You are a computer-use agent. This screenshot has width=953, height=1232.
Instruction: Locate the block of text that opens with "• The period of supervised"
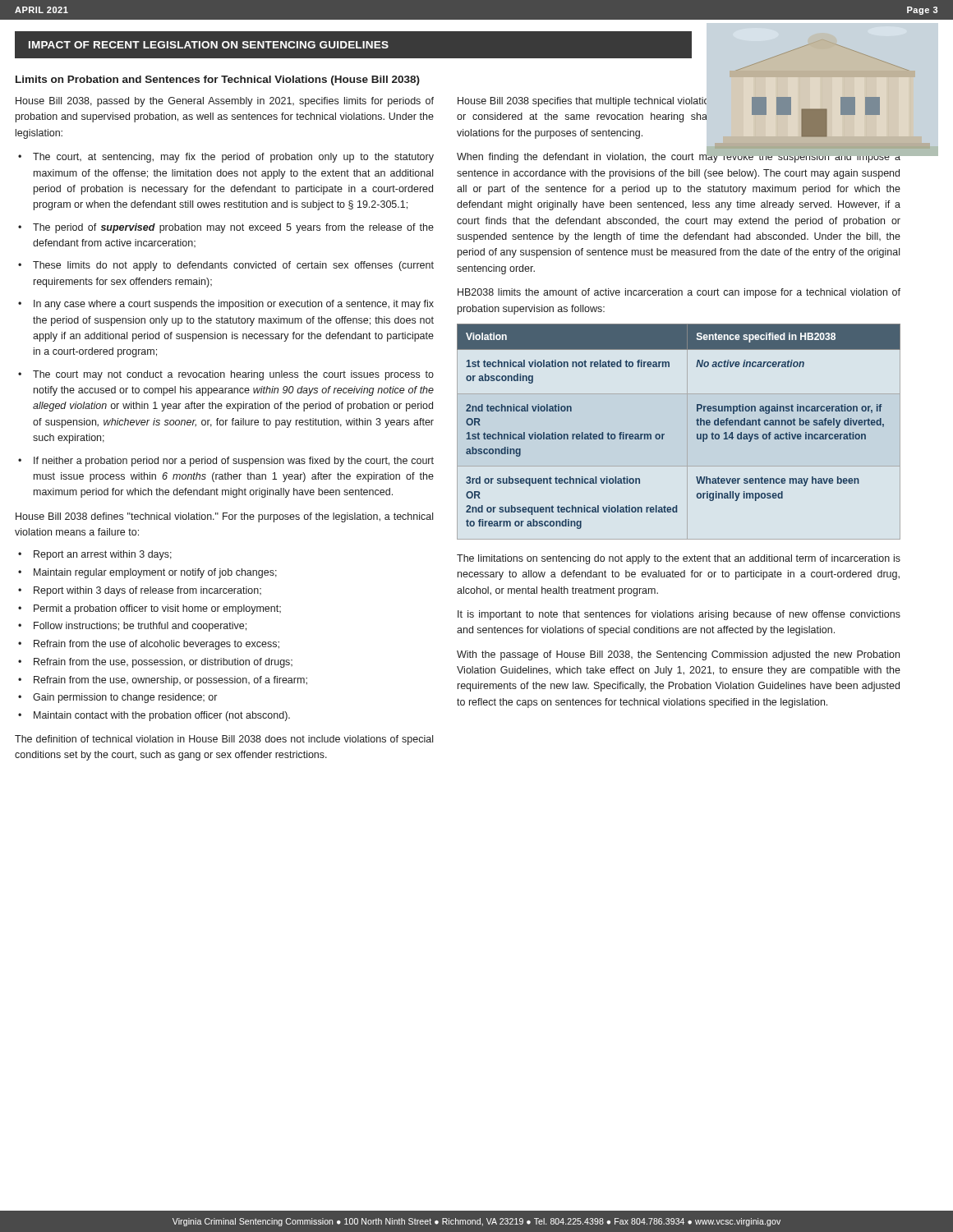click(x=232, y=234)
